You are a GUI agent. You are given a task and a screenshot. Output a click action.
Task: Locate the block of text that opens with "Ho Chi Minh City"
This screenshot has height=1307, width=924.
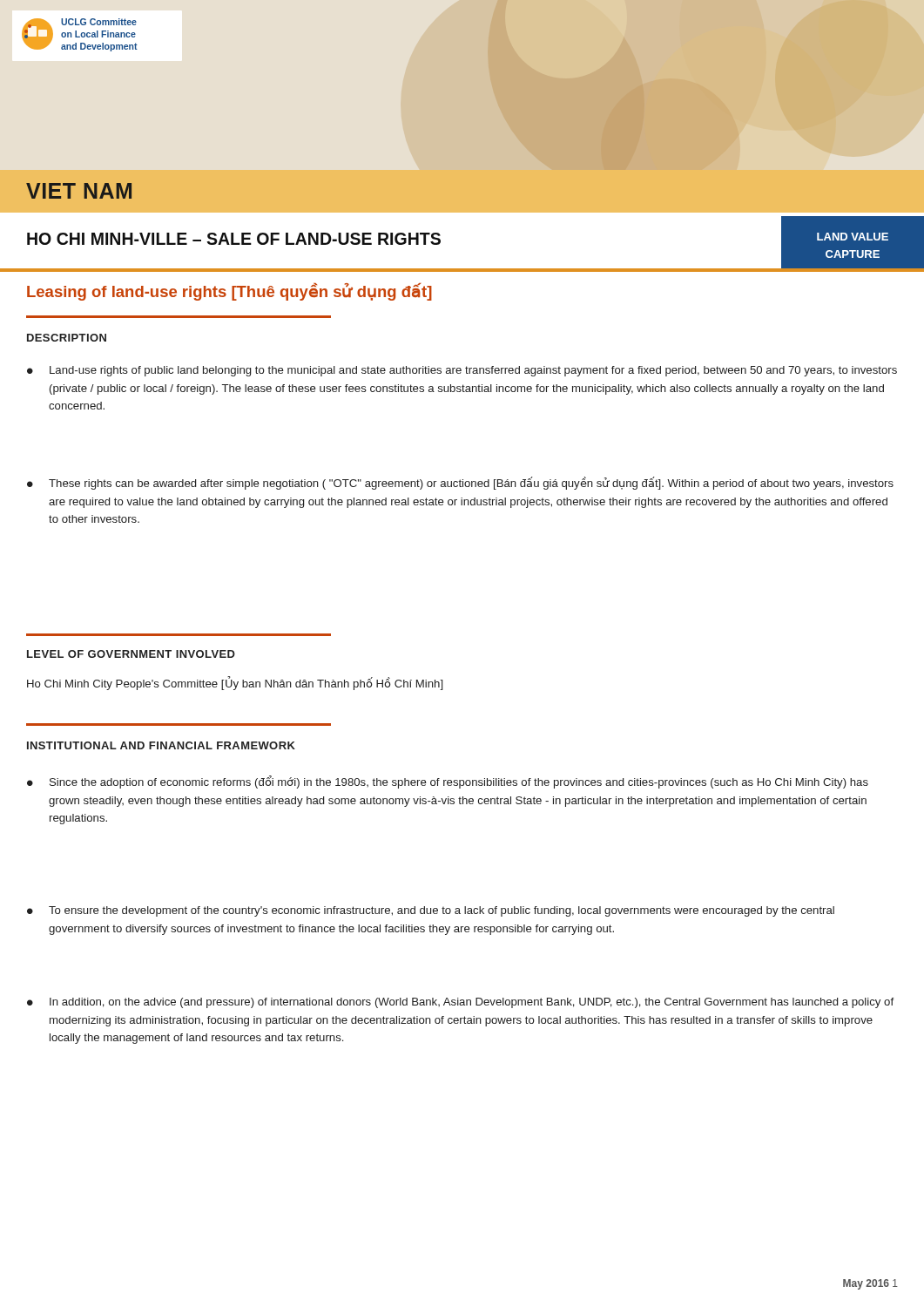pyautogui.click(x=235, y=684)
